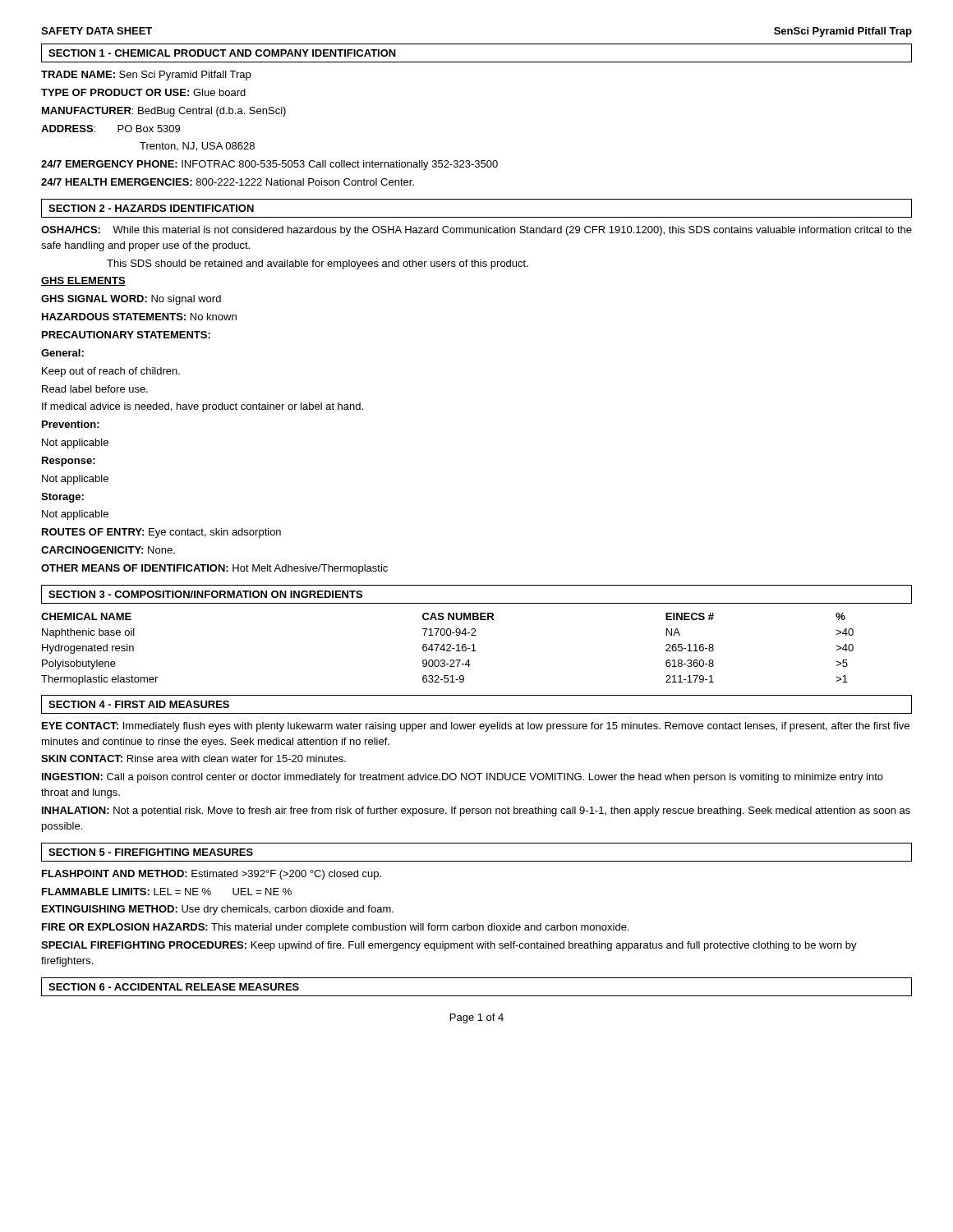The image size is (953, 1232).
Task: Select the text starting "SECTION 3 - COMPOSITION/INFORMATION ON INGREDIENTS"
Action: click(206, 594)
